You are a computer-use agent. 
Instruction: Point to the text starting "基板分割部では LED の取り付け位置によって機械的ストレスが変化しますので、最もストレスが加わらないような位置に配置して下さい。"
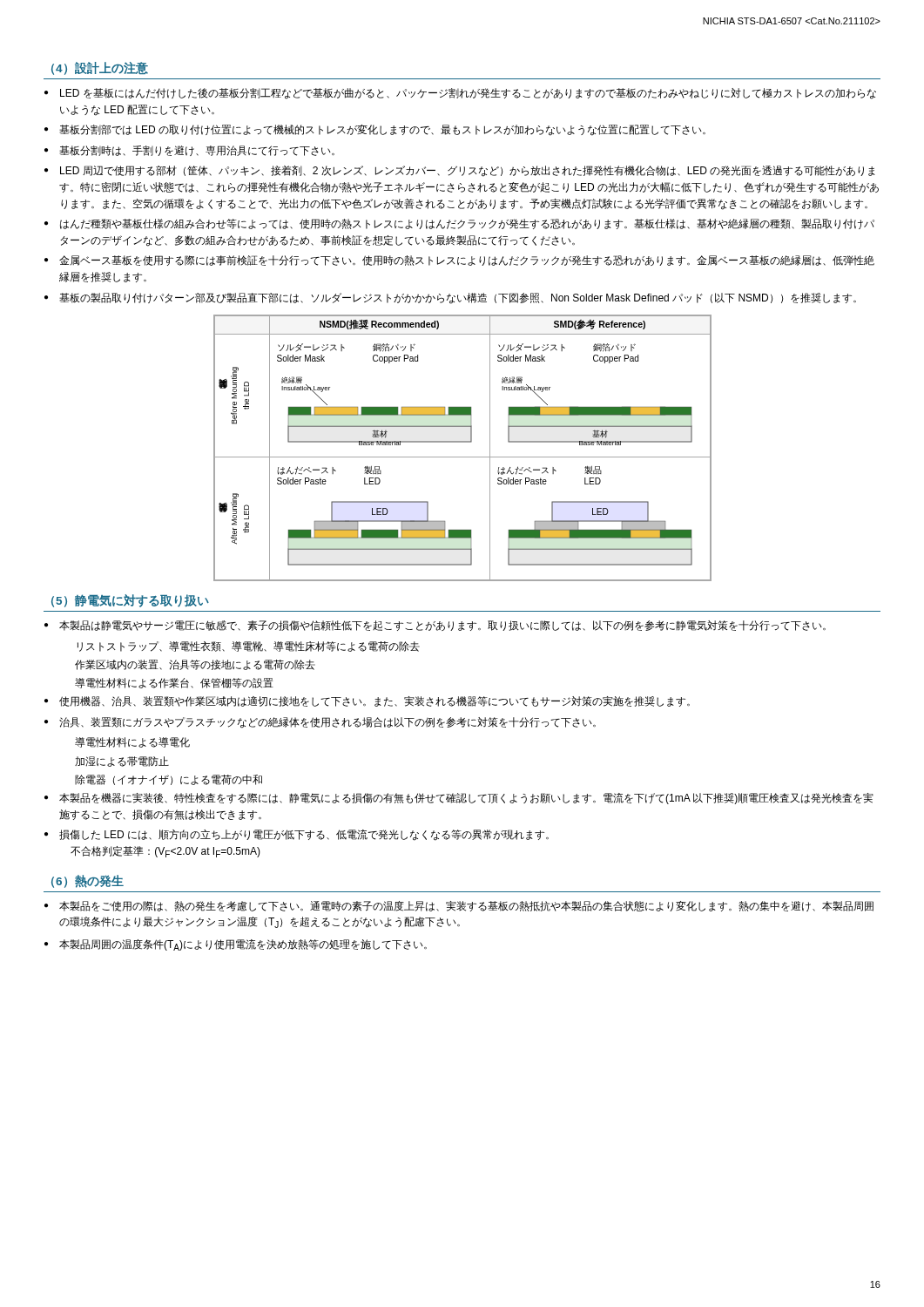386,130
